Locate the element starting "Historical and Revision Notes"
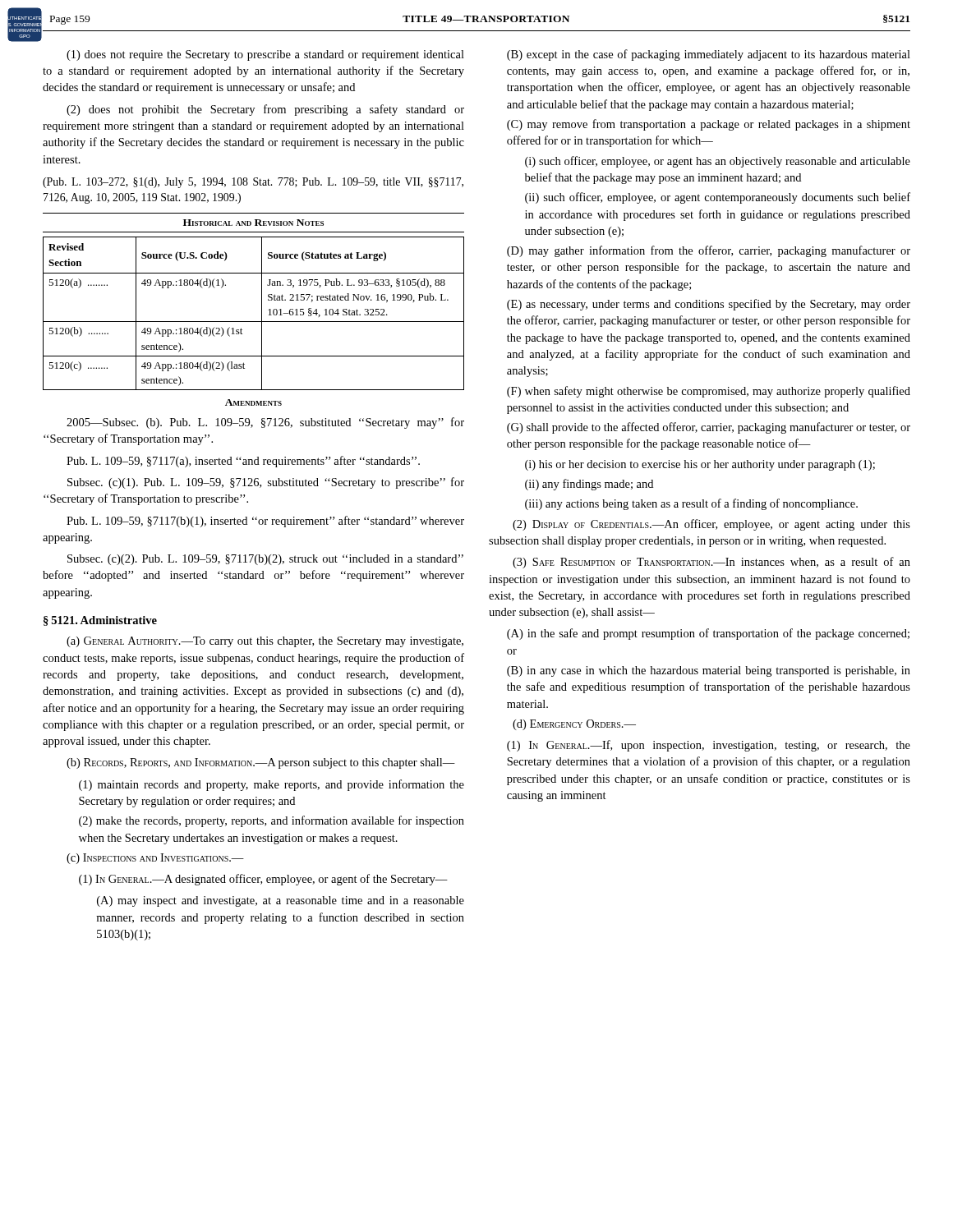Screen dimensions: 1232x953 click(253, 222)
